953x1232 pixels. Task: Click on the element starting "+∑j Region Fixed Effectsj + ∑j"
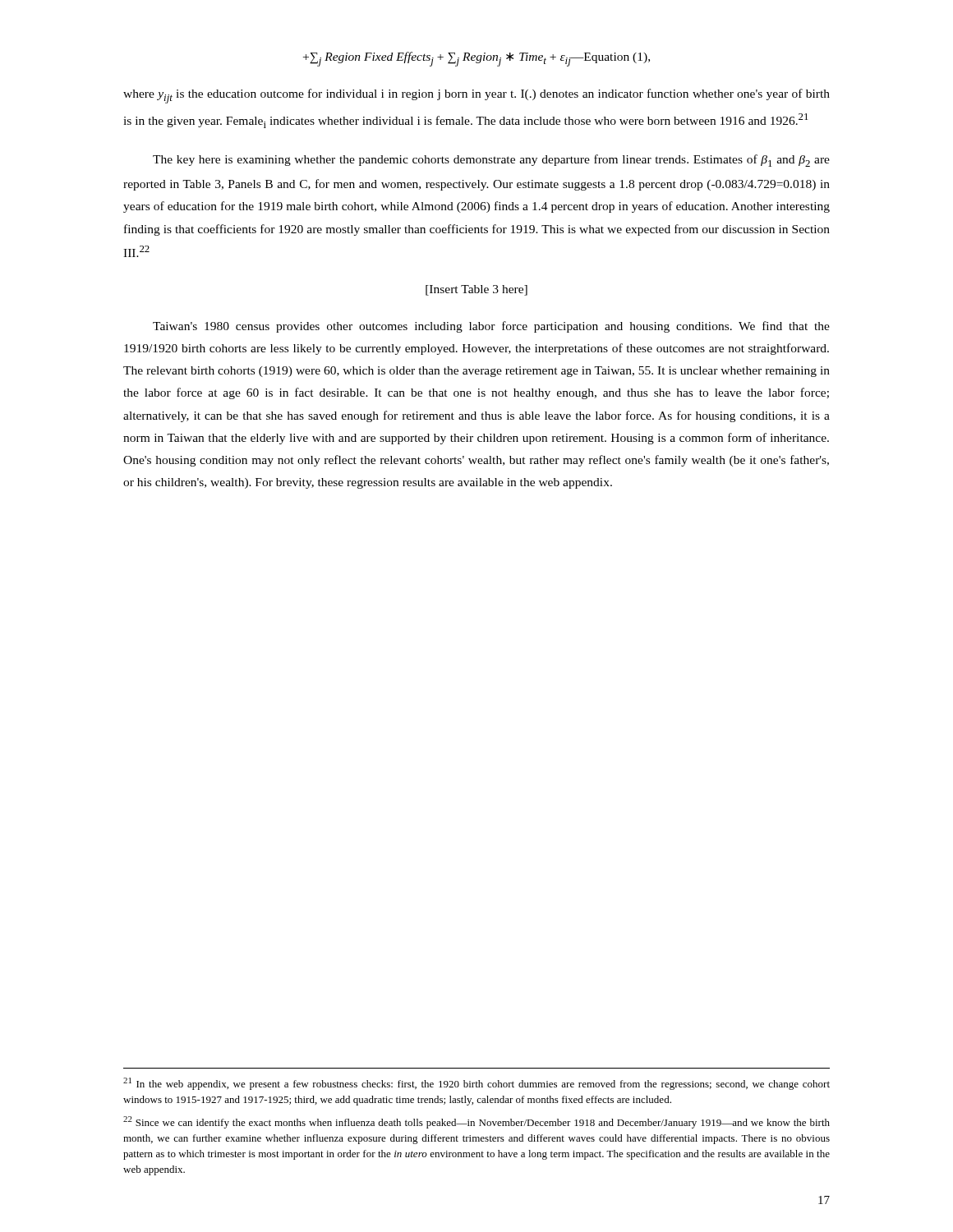(476, 58)
